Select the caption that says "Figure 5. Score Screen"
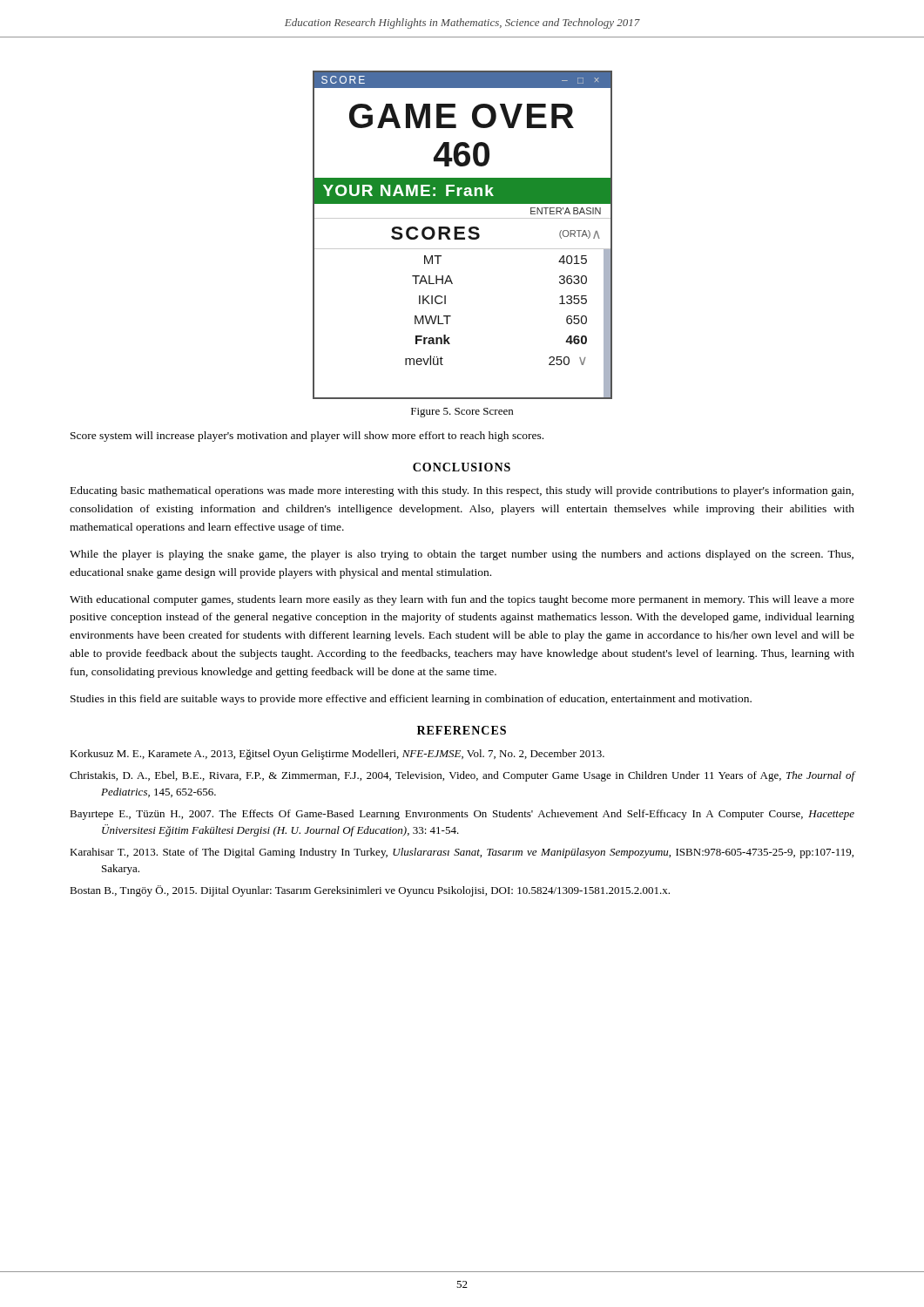The width and height of the screenshot is (924, 1307). click(462, 411)
